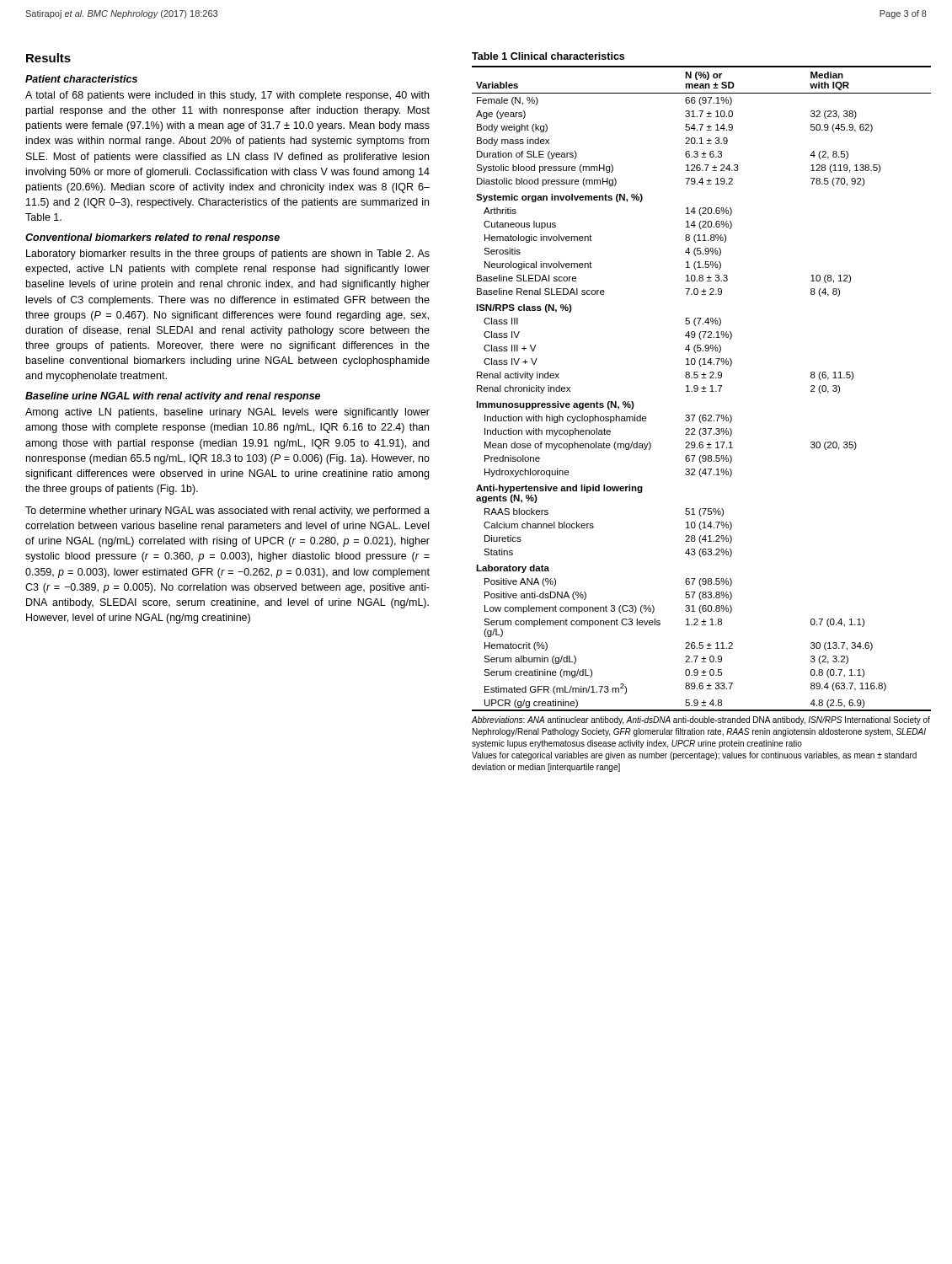This screenshot has width=952, height=1264.
Task: Point to the block beginning "A total of 68"
Action: pyautogui.click(x=227, y=156)
